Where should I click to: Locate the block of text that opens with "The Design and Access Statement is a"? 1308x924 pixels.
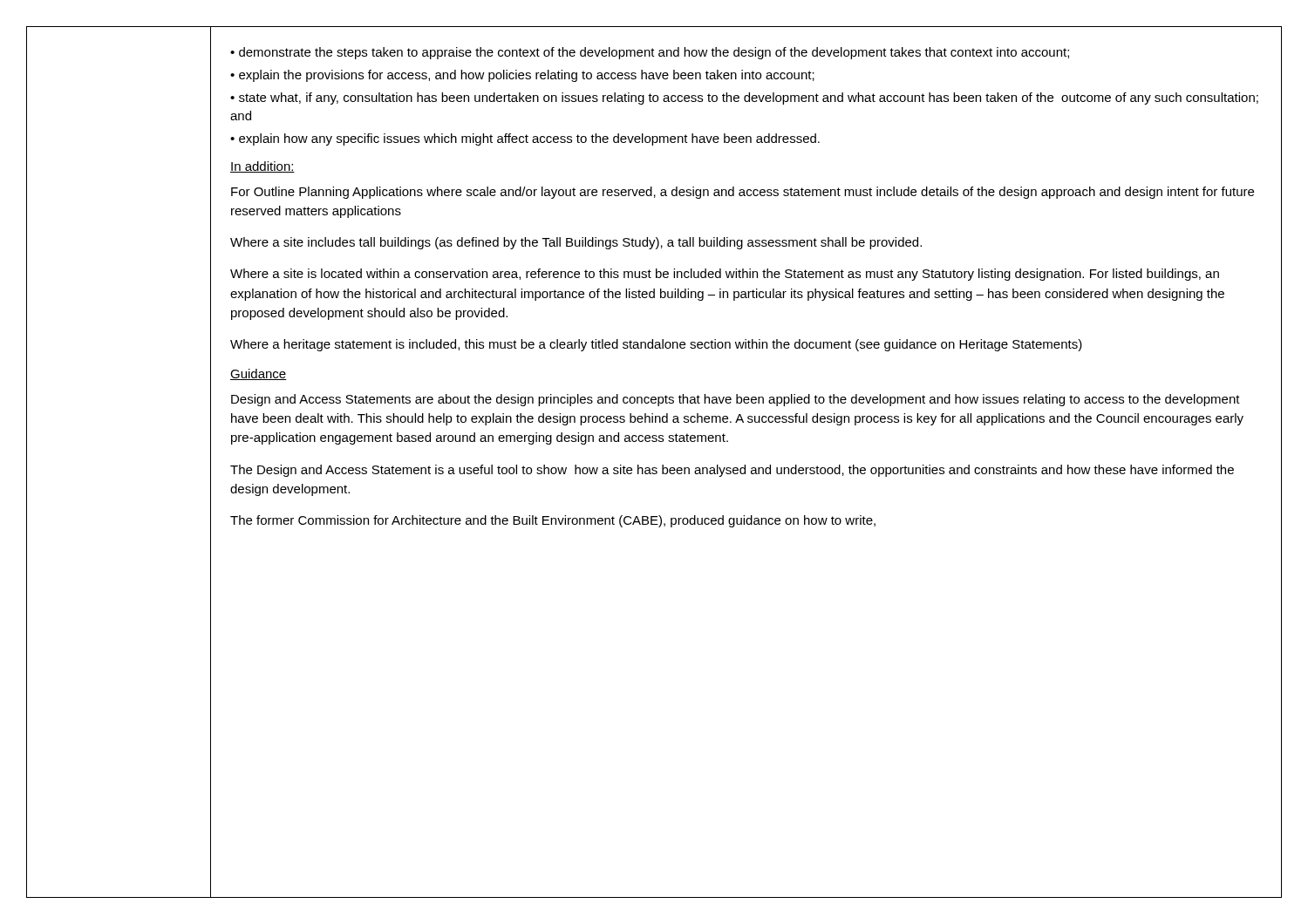point(732,479)
